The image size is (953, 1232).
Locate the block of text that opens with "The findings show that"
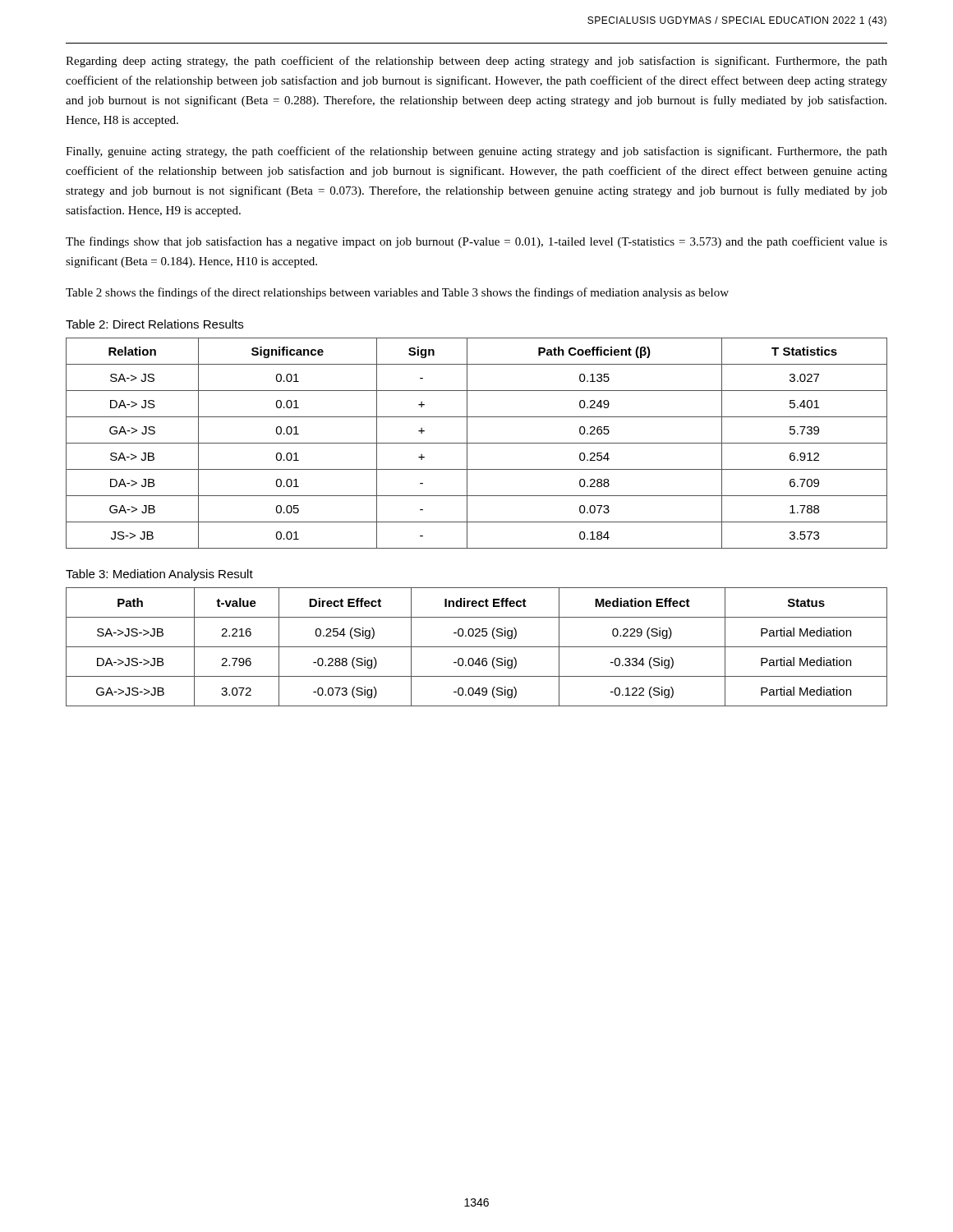[476, 251]
